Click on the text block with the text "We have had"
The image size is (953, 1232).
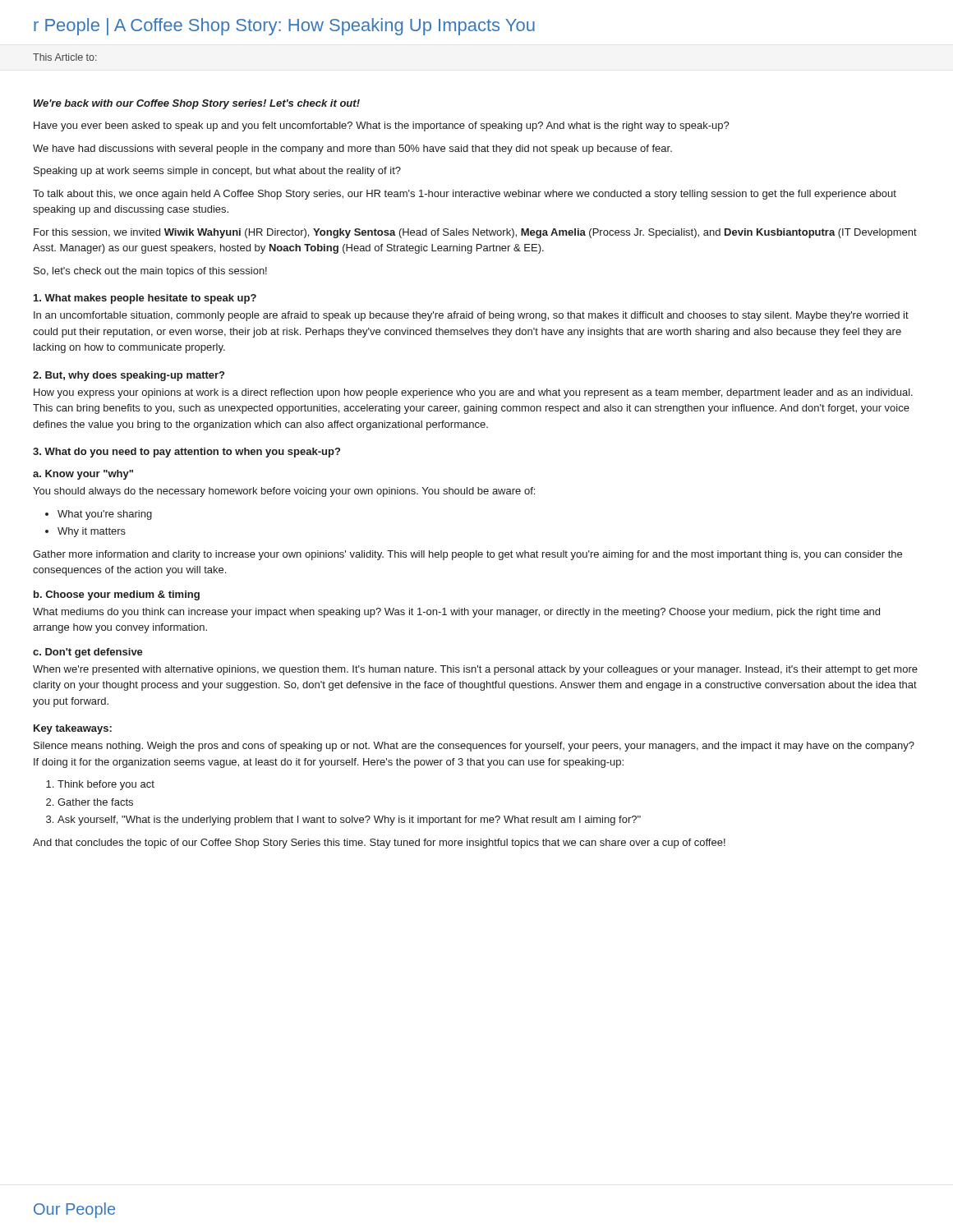[476, 148]
